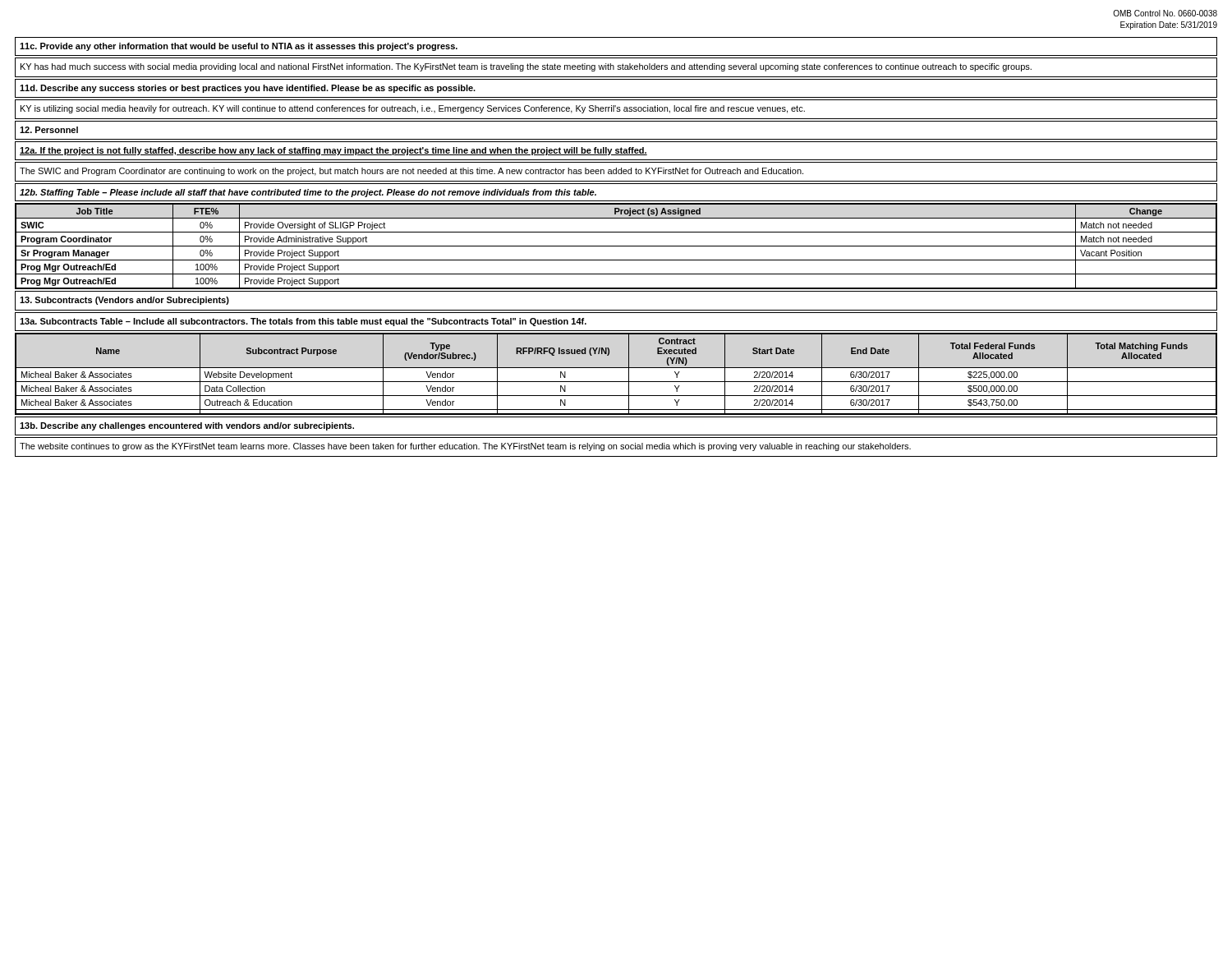Point to the passage starting "11c. Provide any other"
1232x953 pixels.
pos(239,46)
